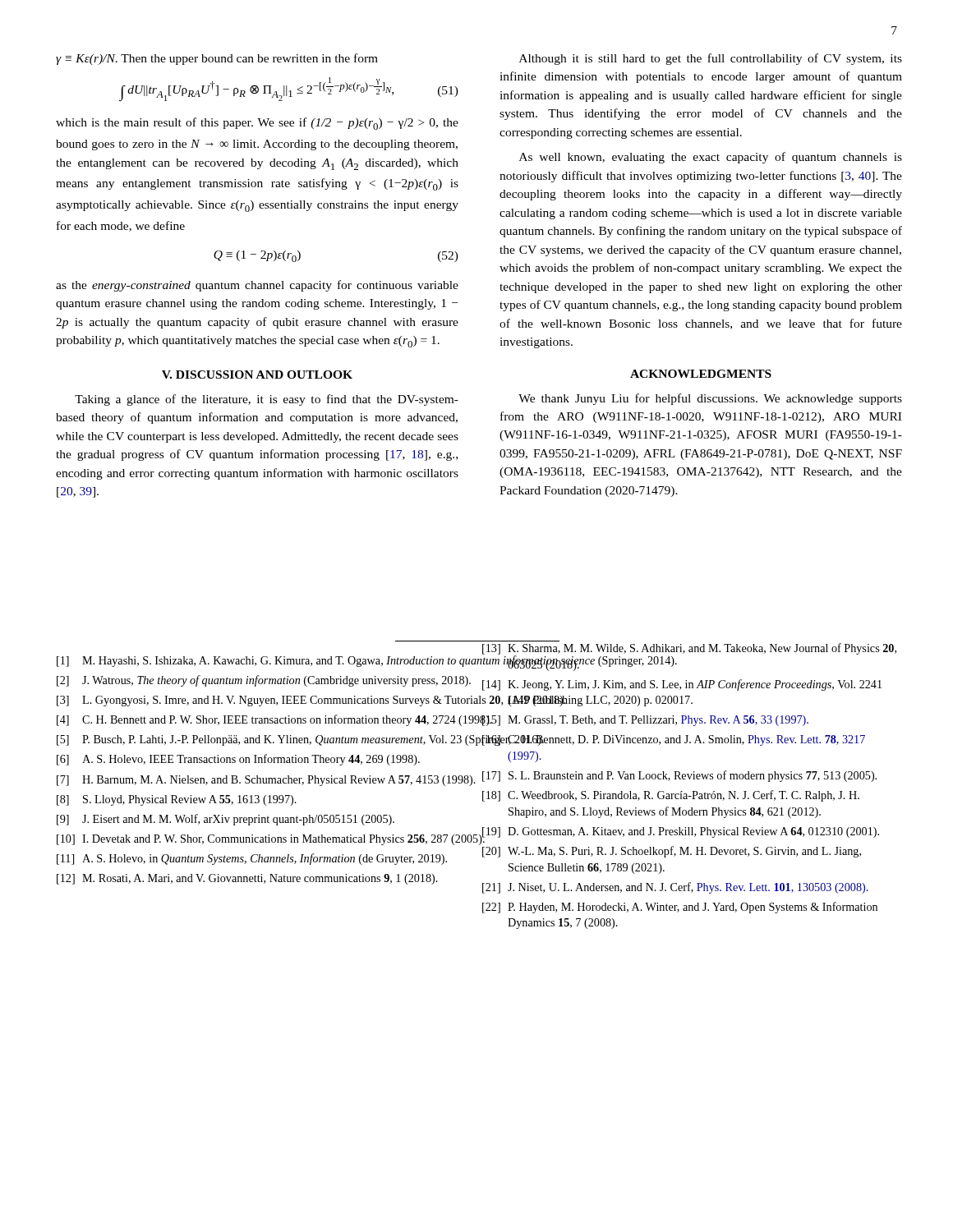Select the block starting "[12] M. Rosati, A. Mari, and V."
The height and width of the screenshot is (1232, 953).
tap(477, 879)
